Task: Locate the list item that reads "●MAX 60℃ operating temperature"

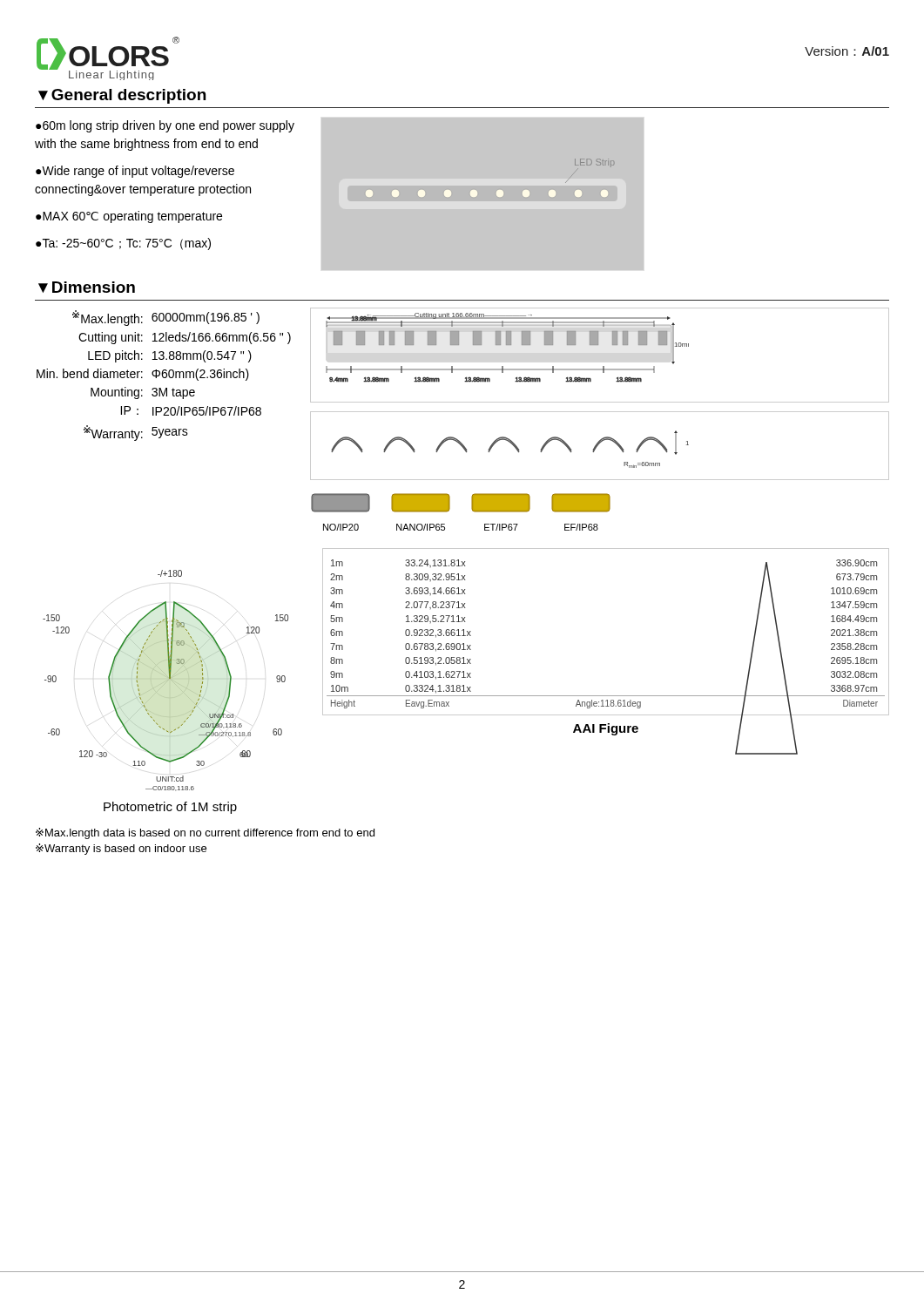Action: (129, 216)
